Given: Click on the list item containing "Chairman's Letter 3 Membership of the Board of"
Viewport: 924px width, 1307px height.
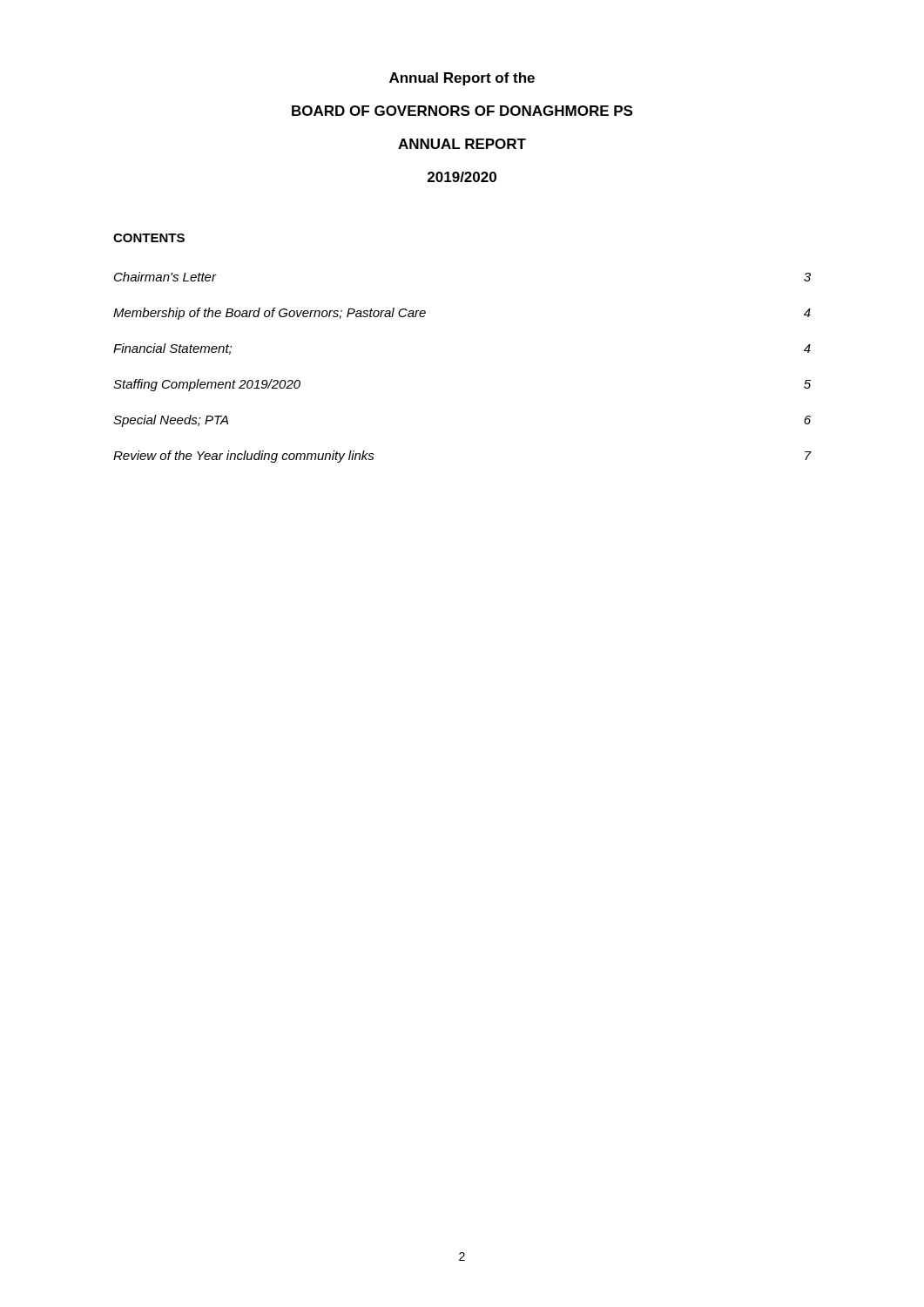Looking at the screenshot, I should tap(166, 276).
